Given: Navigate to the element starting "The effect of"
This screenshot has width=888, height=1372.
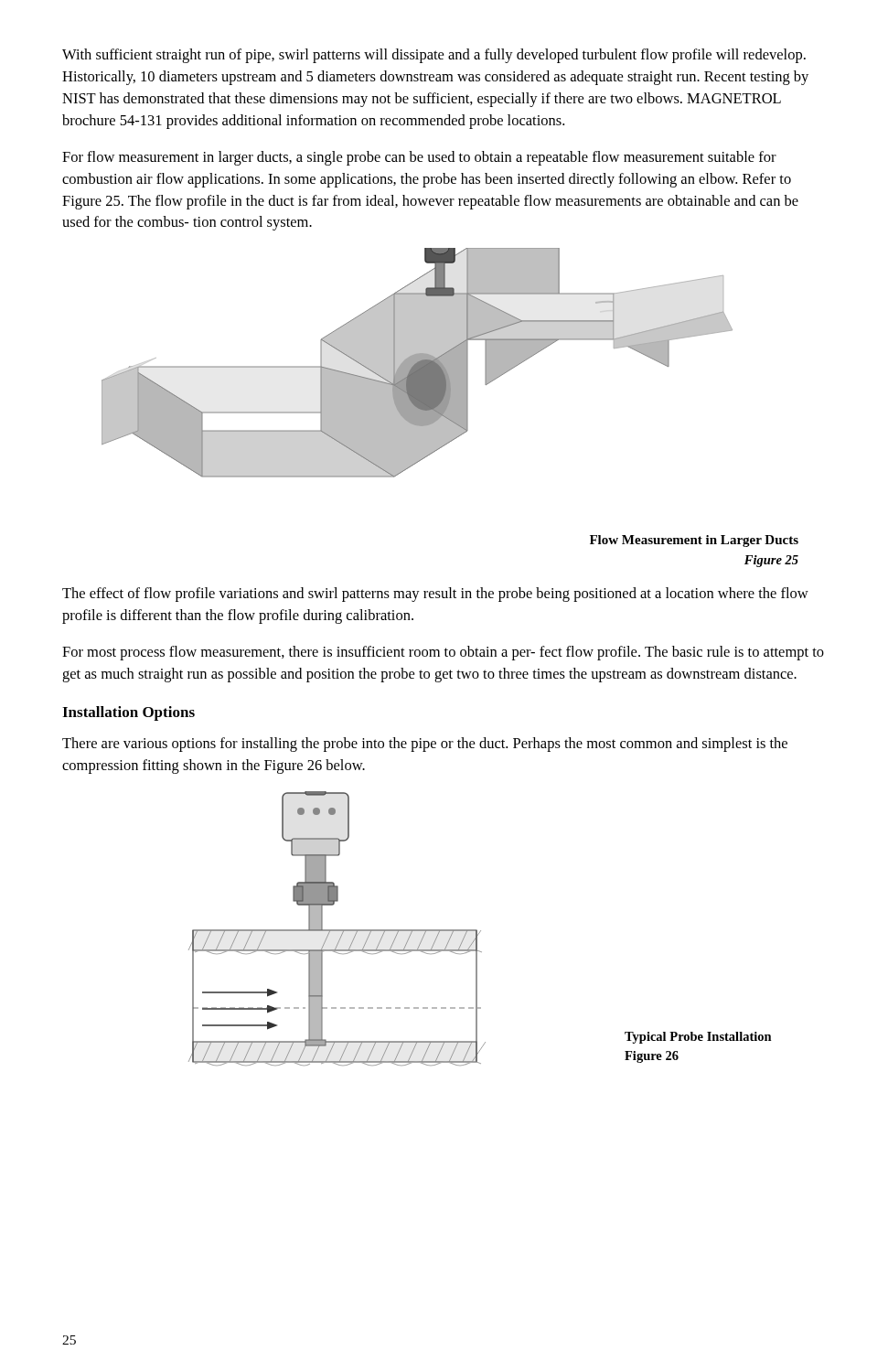Looking at the screenshot, I should tap(435, 604).
